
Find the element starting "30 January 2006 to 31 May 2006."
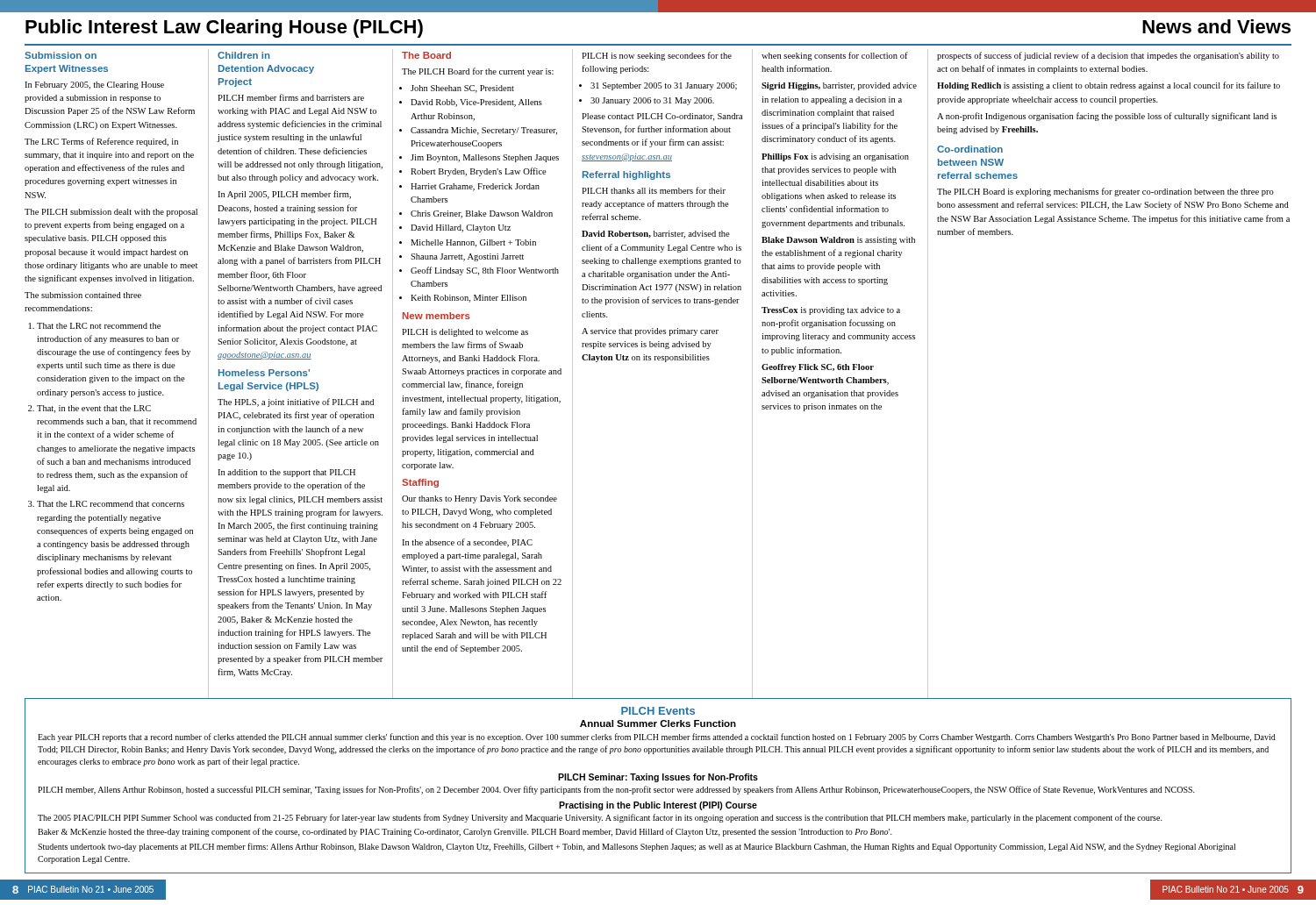click(653, 100)
